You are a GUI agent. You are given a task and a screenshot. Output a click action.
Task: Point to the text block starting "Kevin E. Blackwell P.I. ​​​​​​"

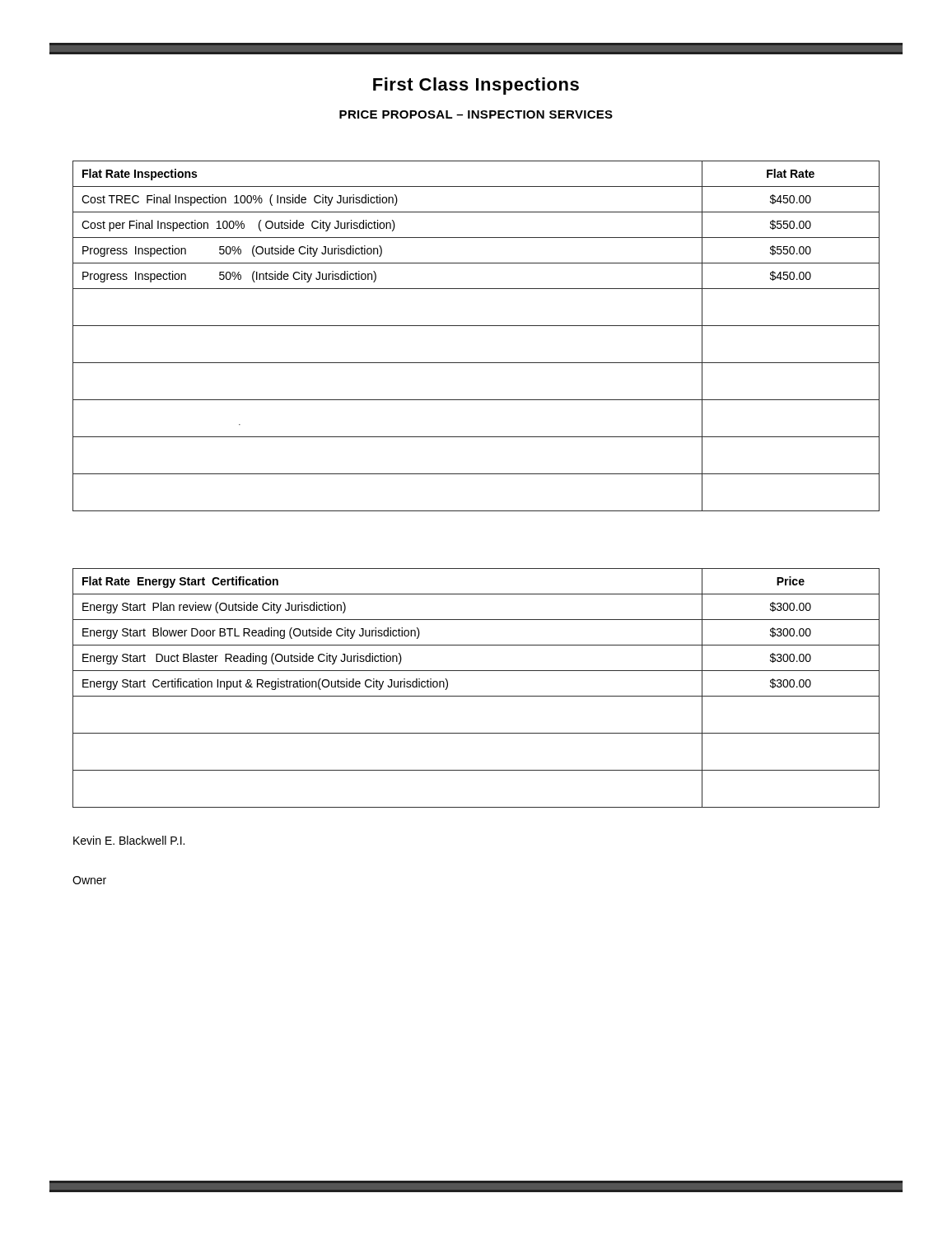point(129,841)
